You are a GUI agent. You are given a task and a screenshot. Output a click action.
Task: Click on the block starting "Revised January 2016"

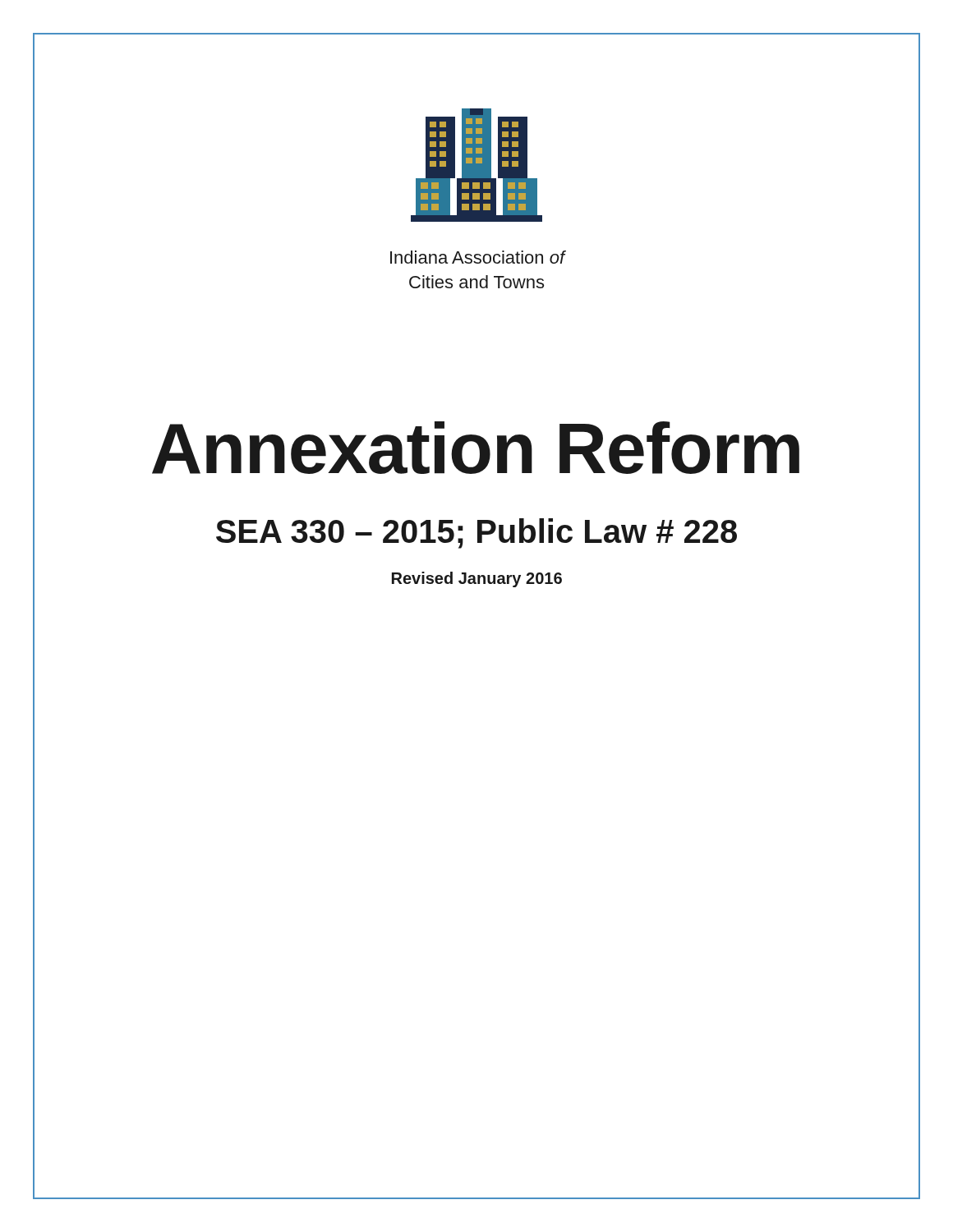tap(476, 579)
